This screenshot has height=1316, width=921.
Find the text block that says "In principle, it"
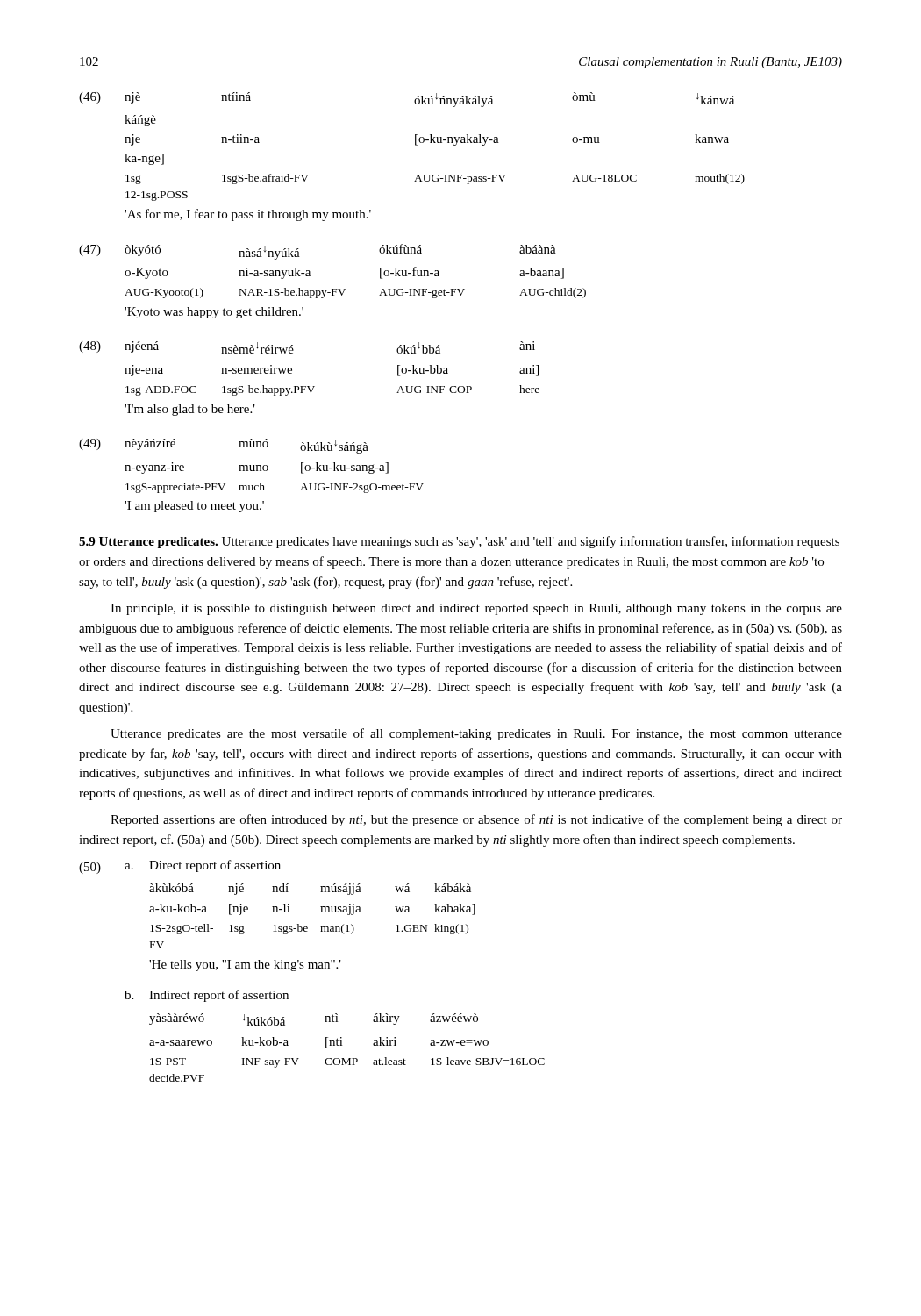tap(460, 658)
